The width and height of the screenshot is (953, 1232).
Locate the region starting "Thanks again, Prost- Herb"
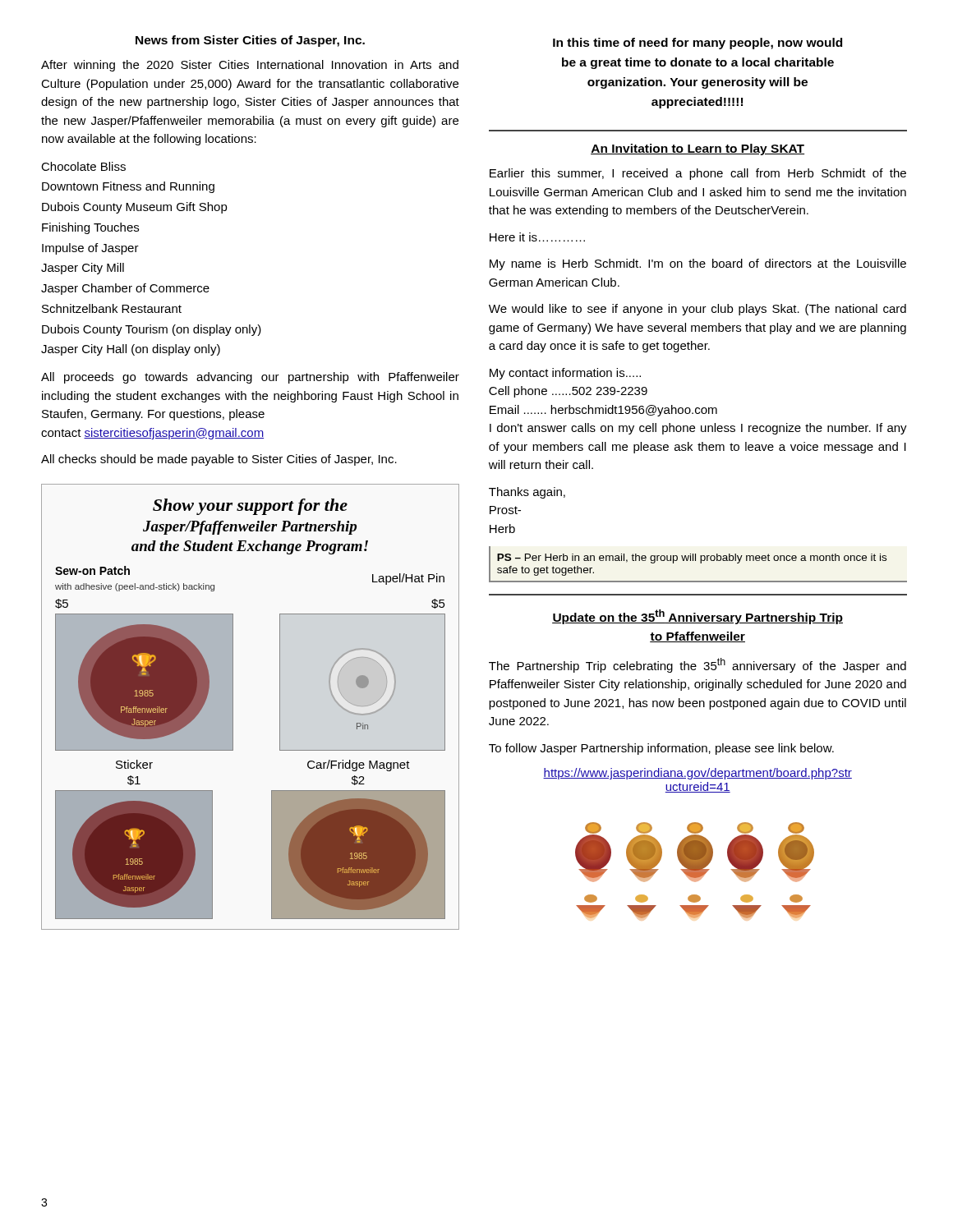527,510
